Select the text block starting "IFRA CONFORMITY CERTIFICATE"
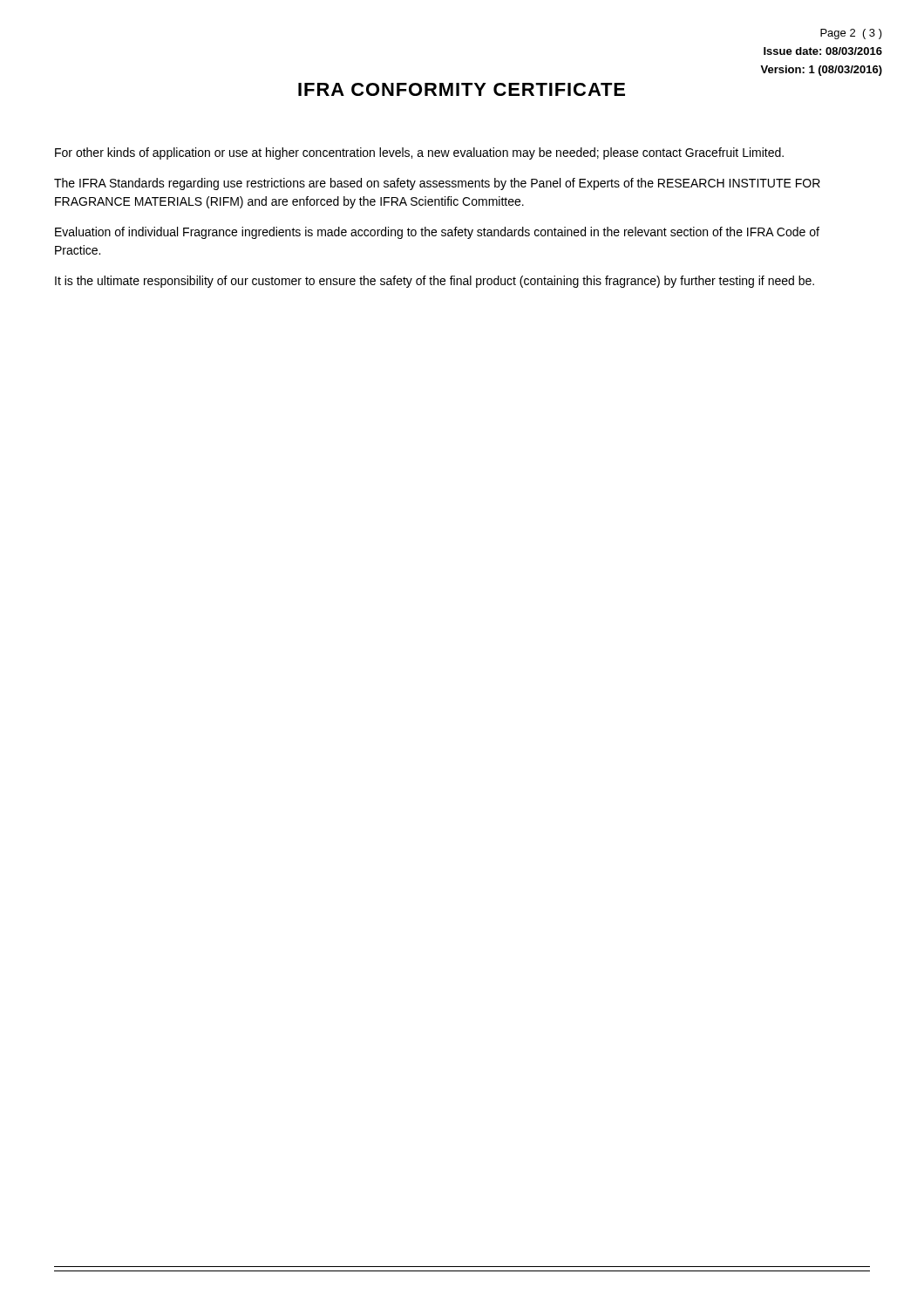Viewport: 924px width, 1308px height. 462,90
